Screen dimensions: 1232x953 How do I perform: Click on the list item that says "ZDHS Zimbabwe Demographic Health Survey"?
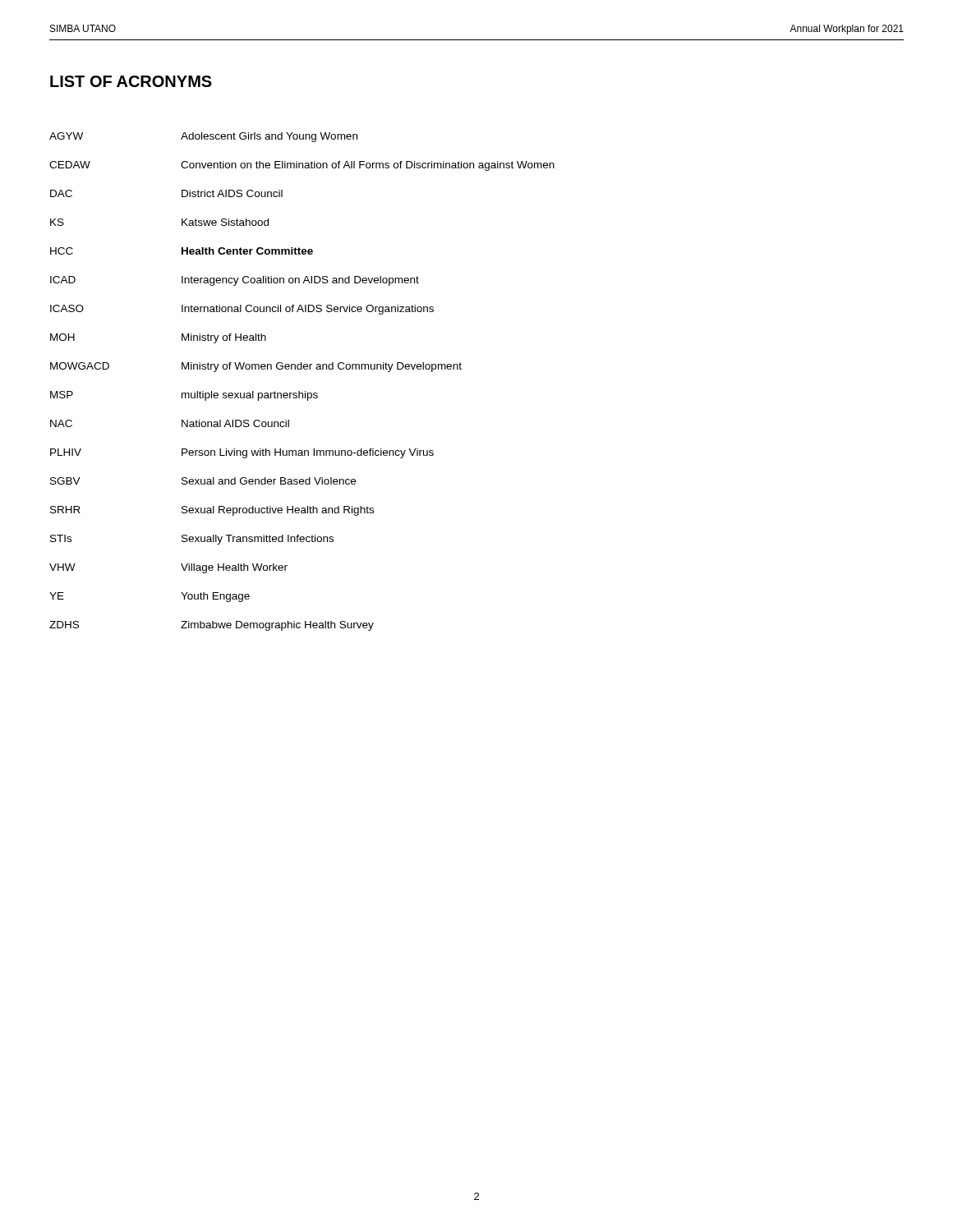(211, 625)
